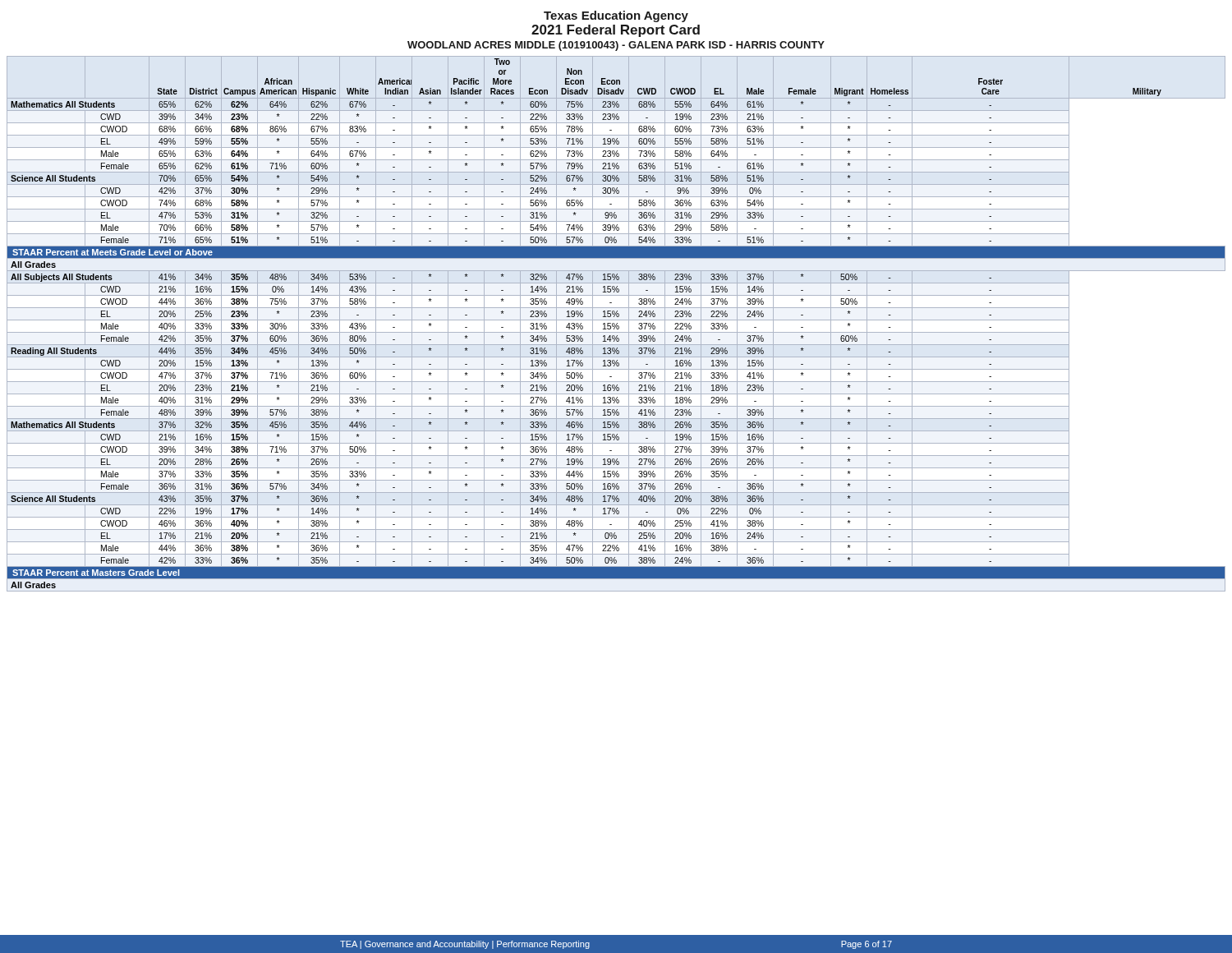This screenshot has width=1232, height=953.
Task: Click the table
Action: tap(616, 324)
